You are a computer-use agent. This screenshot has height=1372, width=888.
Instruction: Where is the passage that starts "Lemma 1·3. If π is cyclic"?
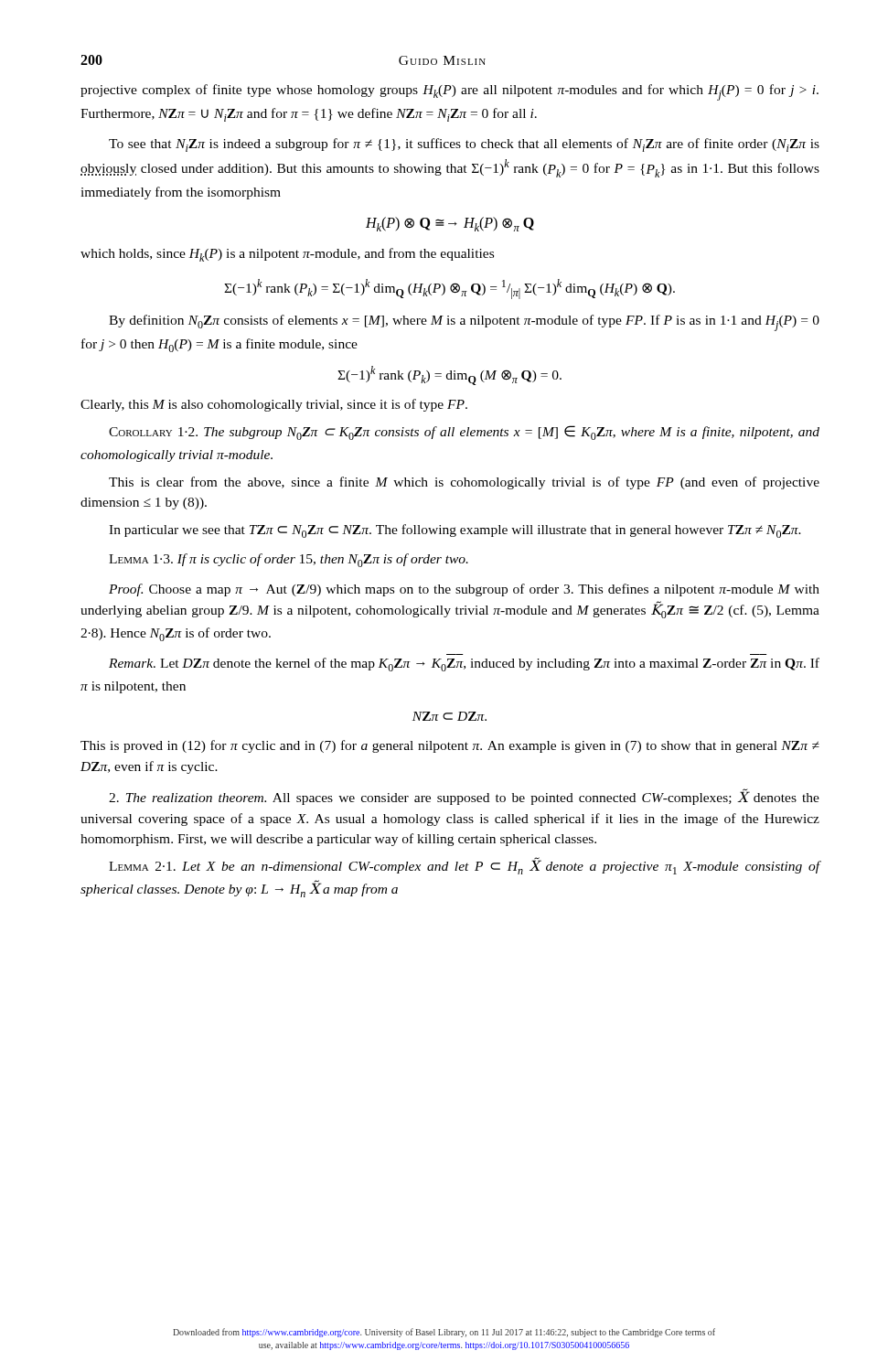click(289, 561)
